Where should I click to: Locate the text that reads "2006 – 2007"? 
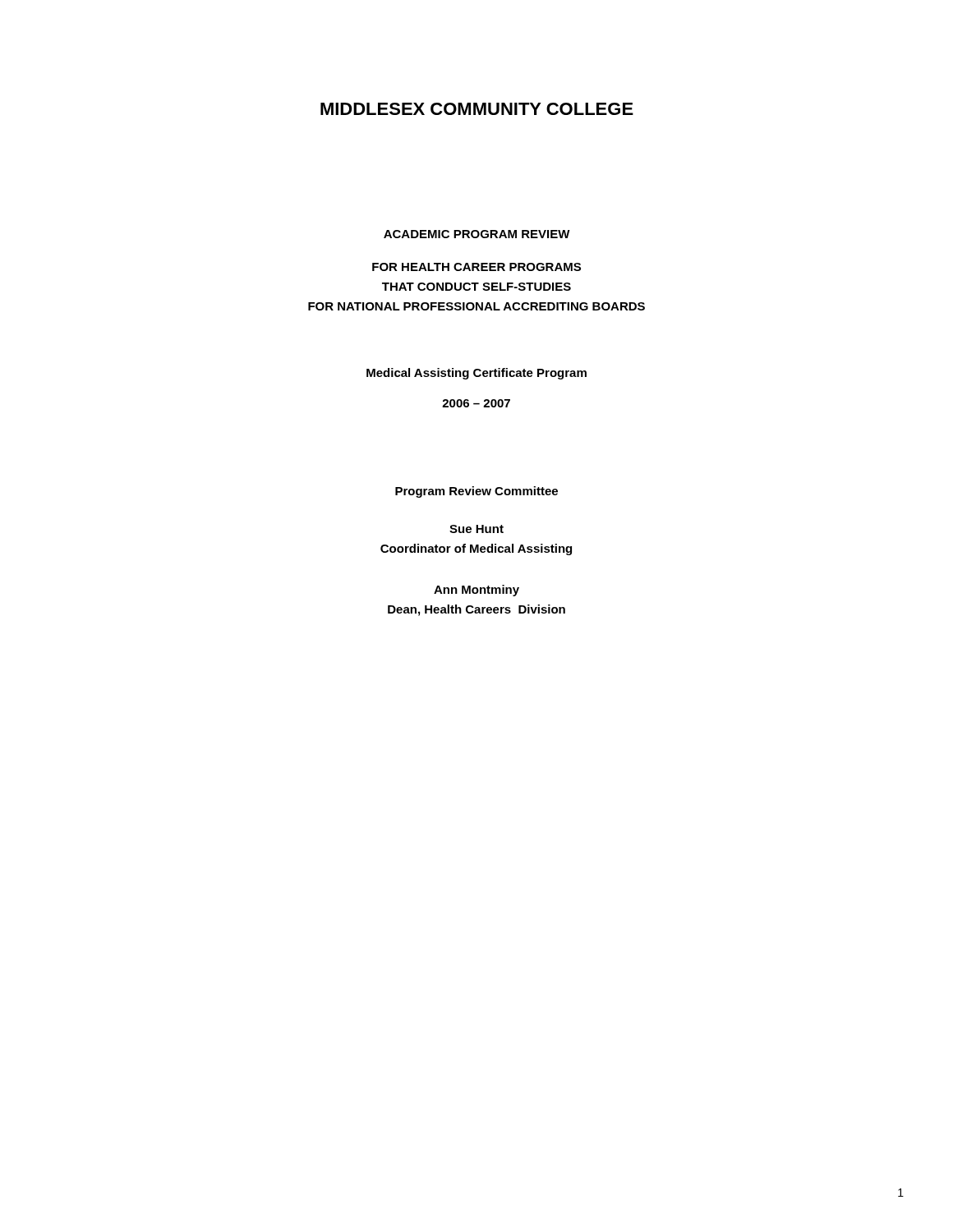476,403
